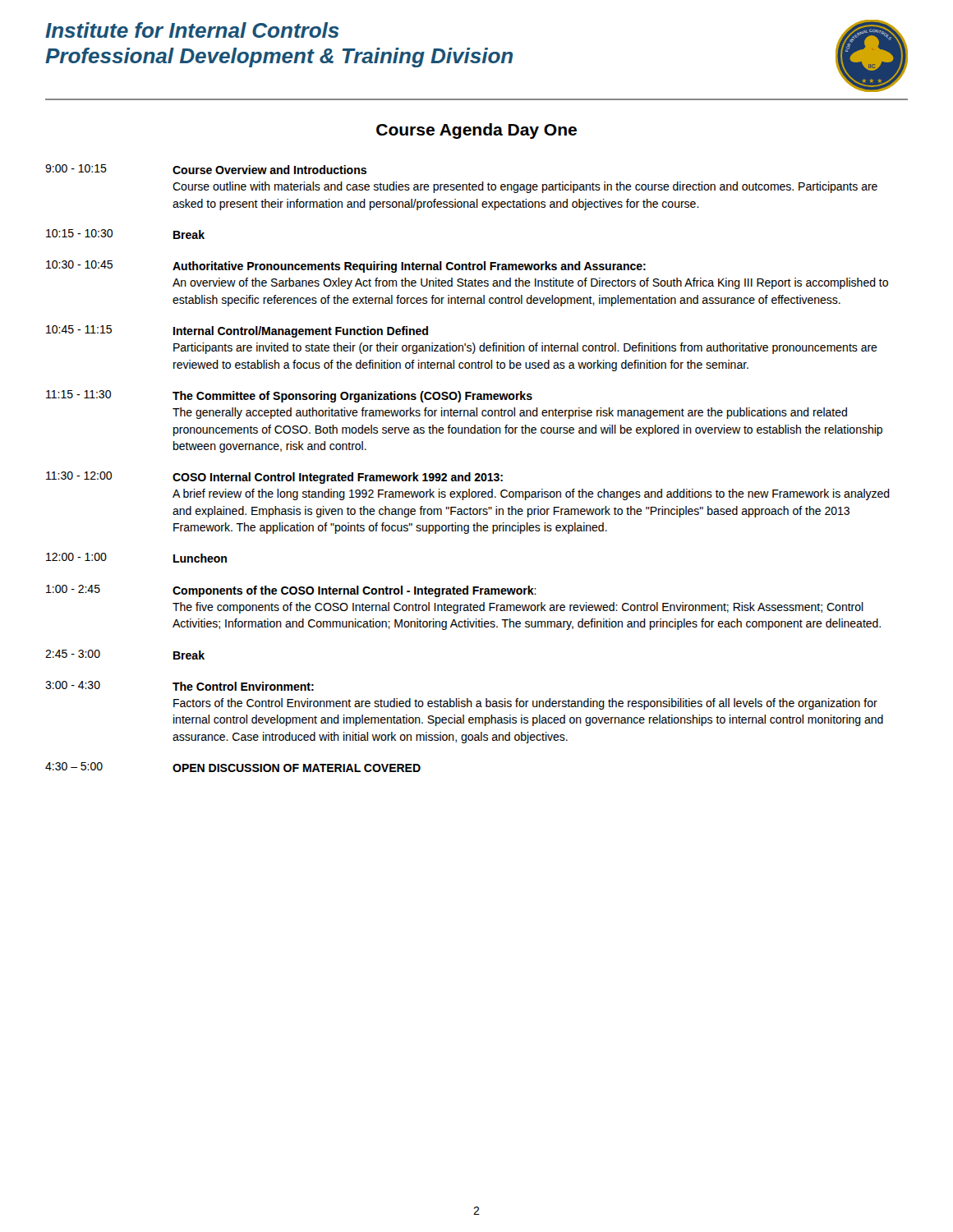This screenshot has height=1232, width=953.
Task: Locate the list item that says "10:45 - 11:15 Internal Control/Management Function"
Action: coord(476,348)
